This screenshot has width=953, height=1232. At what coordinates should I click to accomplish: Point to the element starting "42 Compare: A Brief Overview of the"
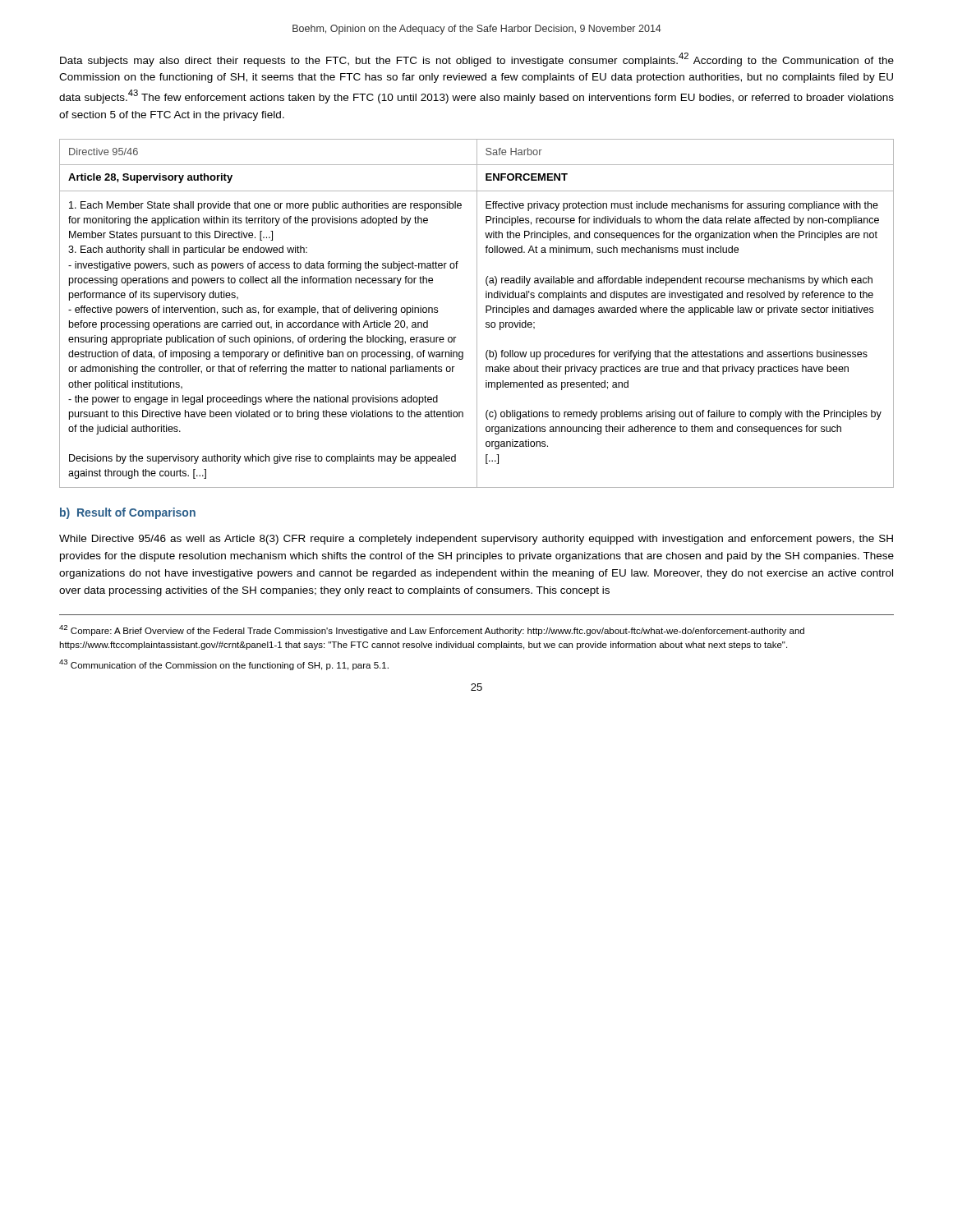point(432,636)
